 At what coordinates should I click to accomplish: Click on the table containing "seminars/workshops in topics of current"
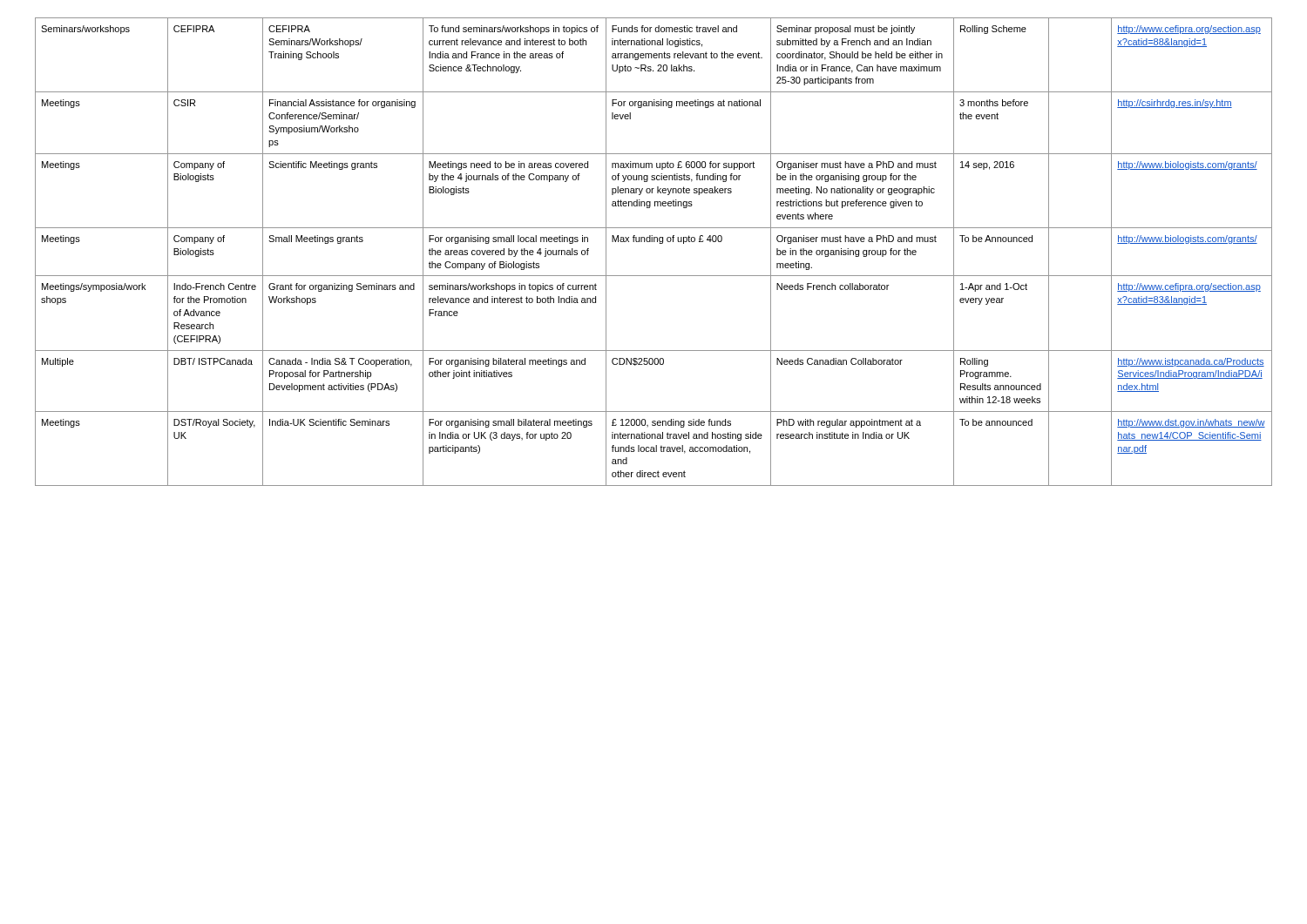654,252
